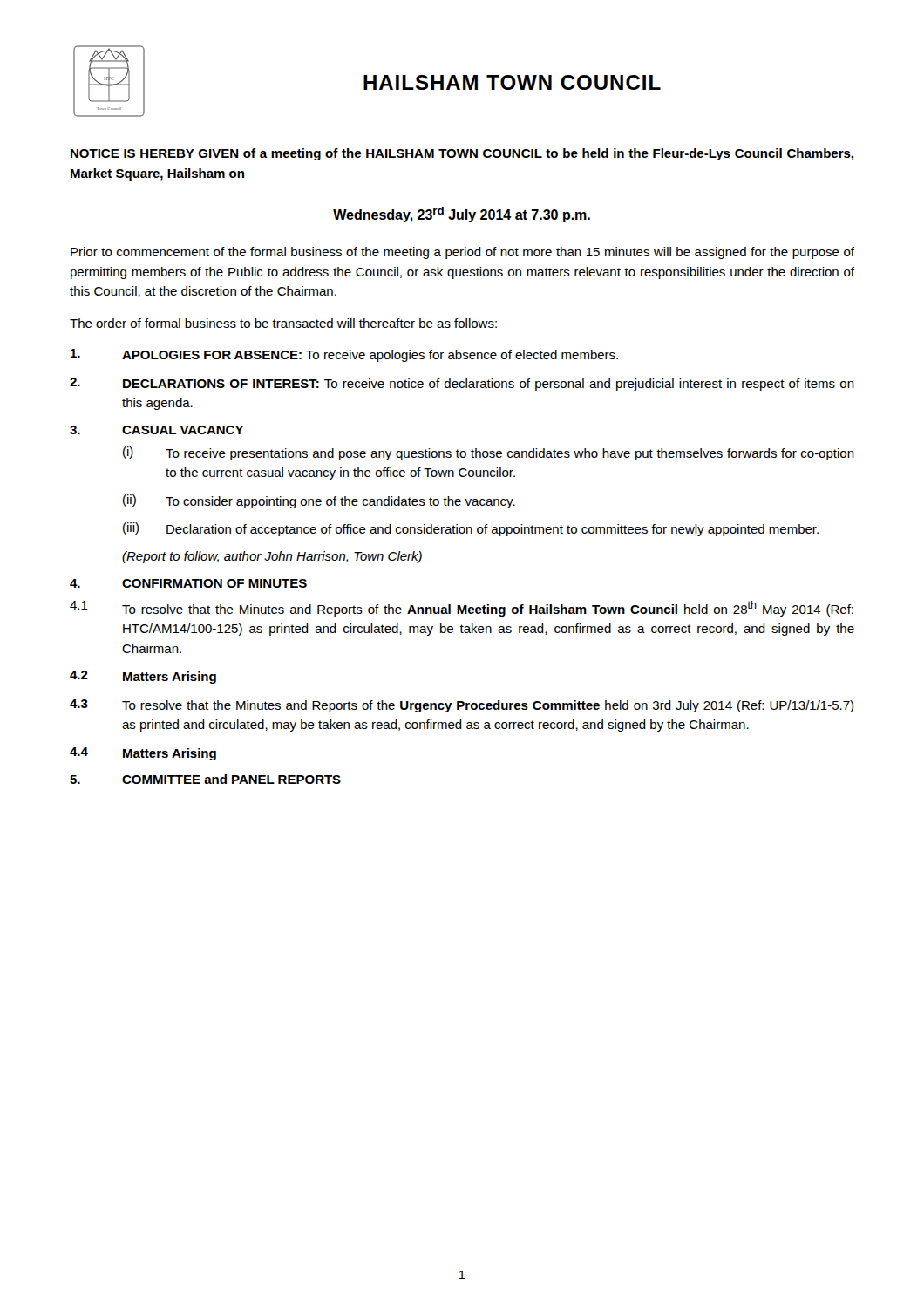Navigate to the text block starting "5. COMMITTEE and PANEL REPORTS"
The width and height of the screenshot is (924, 1308).
[205, 779]
